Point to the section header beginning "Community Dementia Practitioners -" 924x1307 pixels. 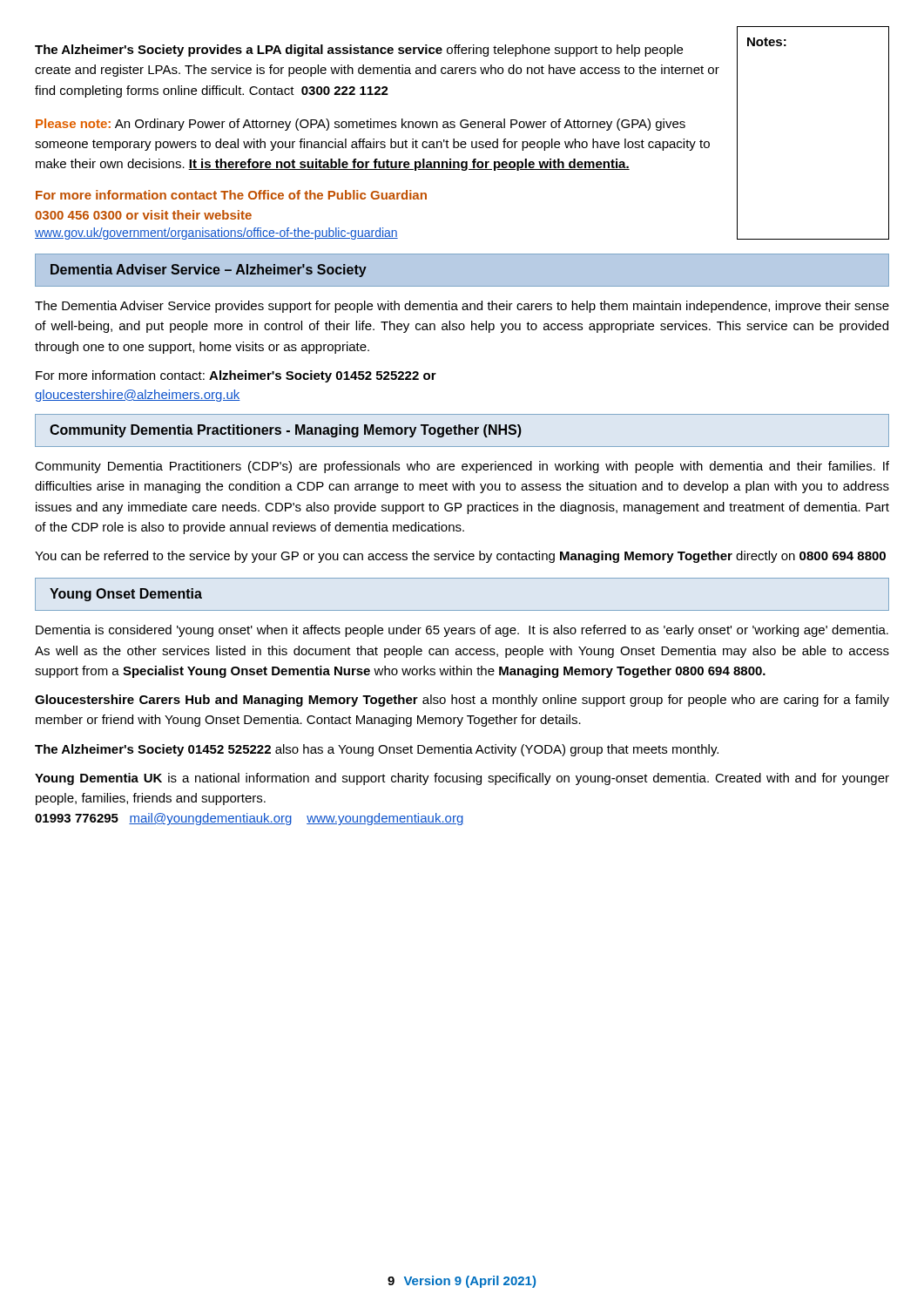click(286, 430)
